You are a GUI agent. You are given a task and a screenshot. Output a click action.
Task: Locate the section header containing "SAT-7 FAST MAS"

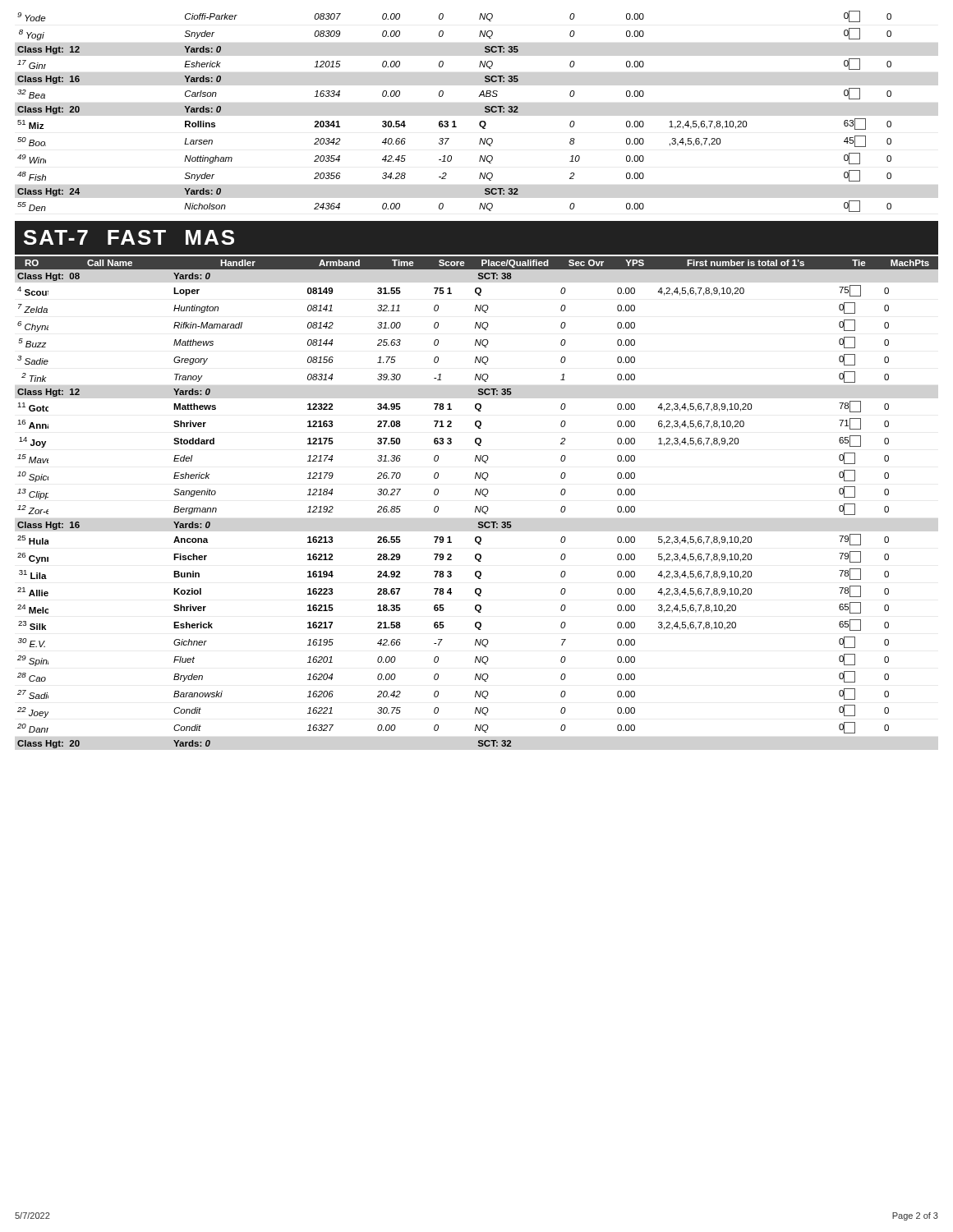(130, 238)
